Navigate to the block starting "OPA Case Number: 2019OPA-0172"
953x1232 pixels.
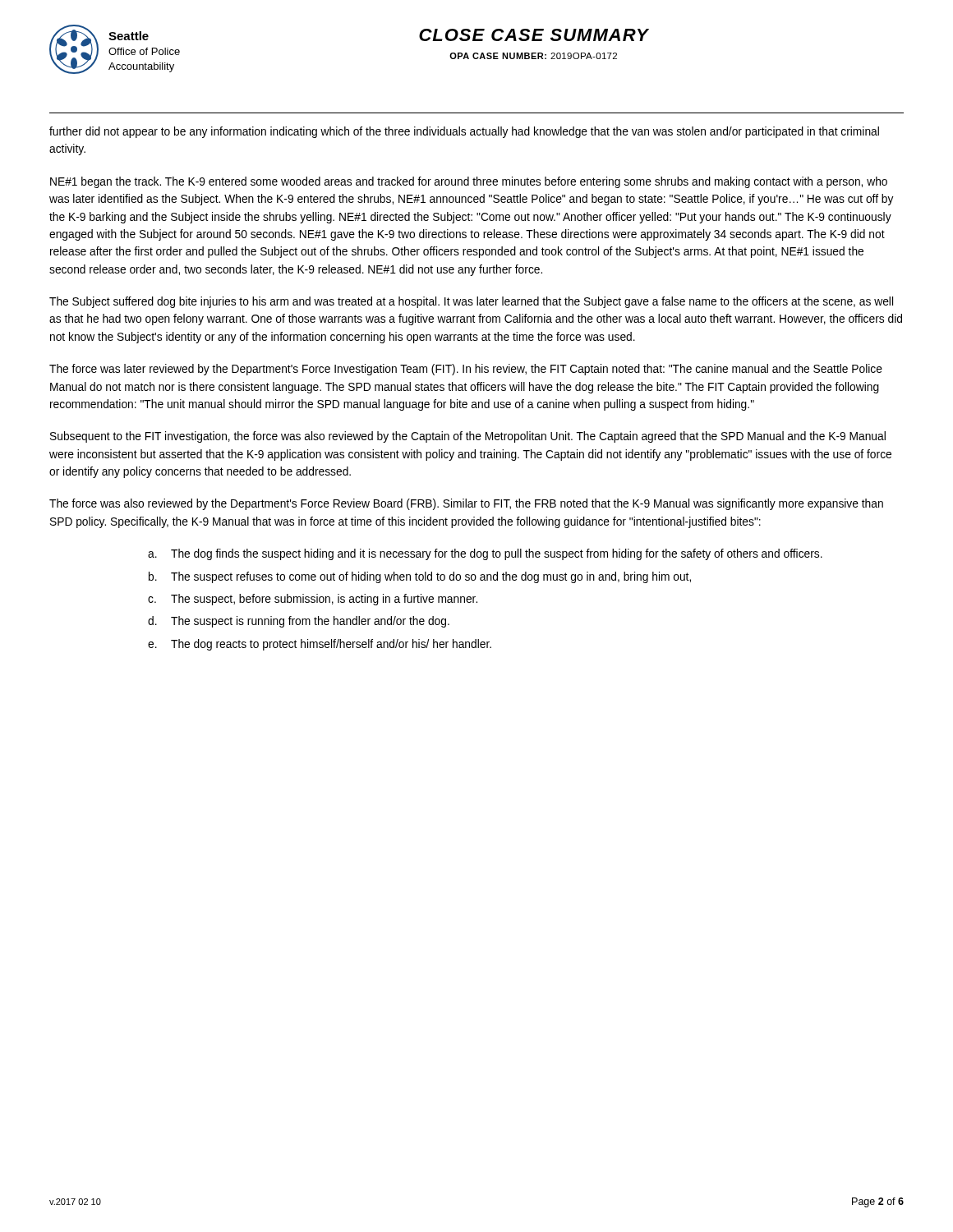coord(534,56)
